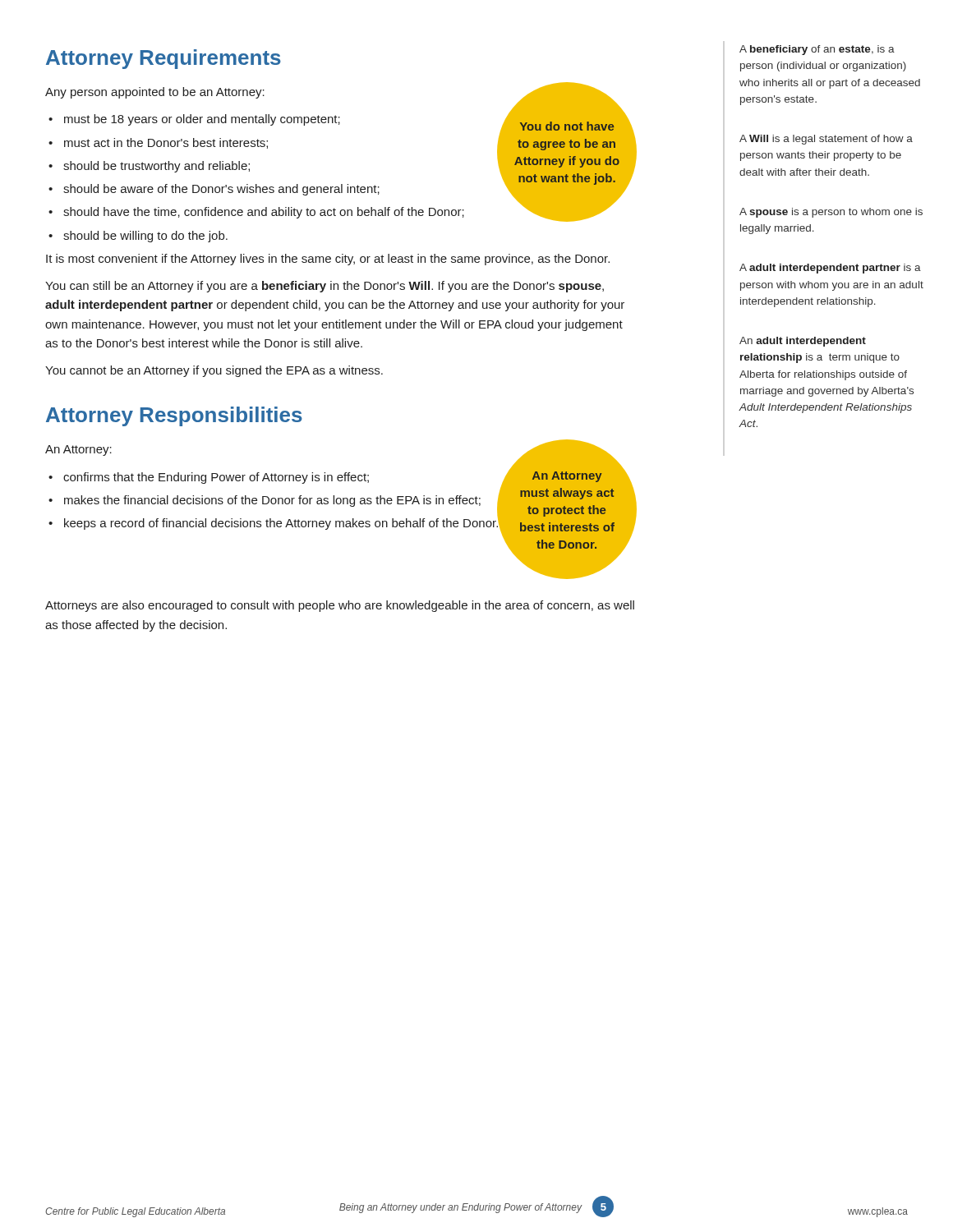This screenshot has height=1232, width=953.
Task: Click on the block starting "An adult interdependent relationship is a"
Action: tap(827, 382)
